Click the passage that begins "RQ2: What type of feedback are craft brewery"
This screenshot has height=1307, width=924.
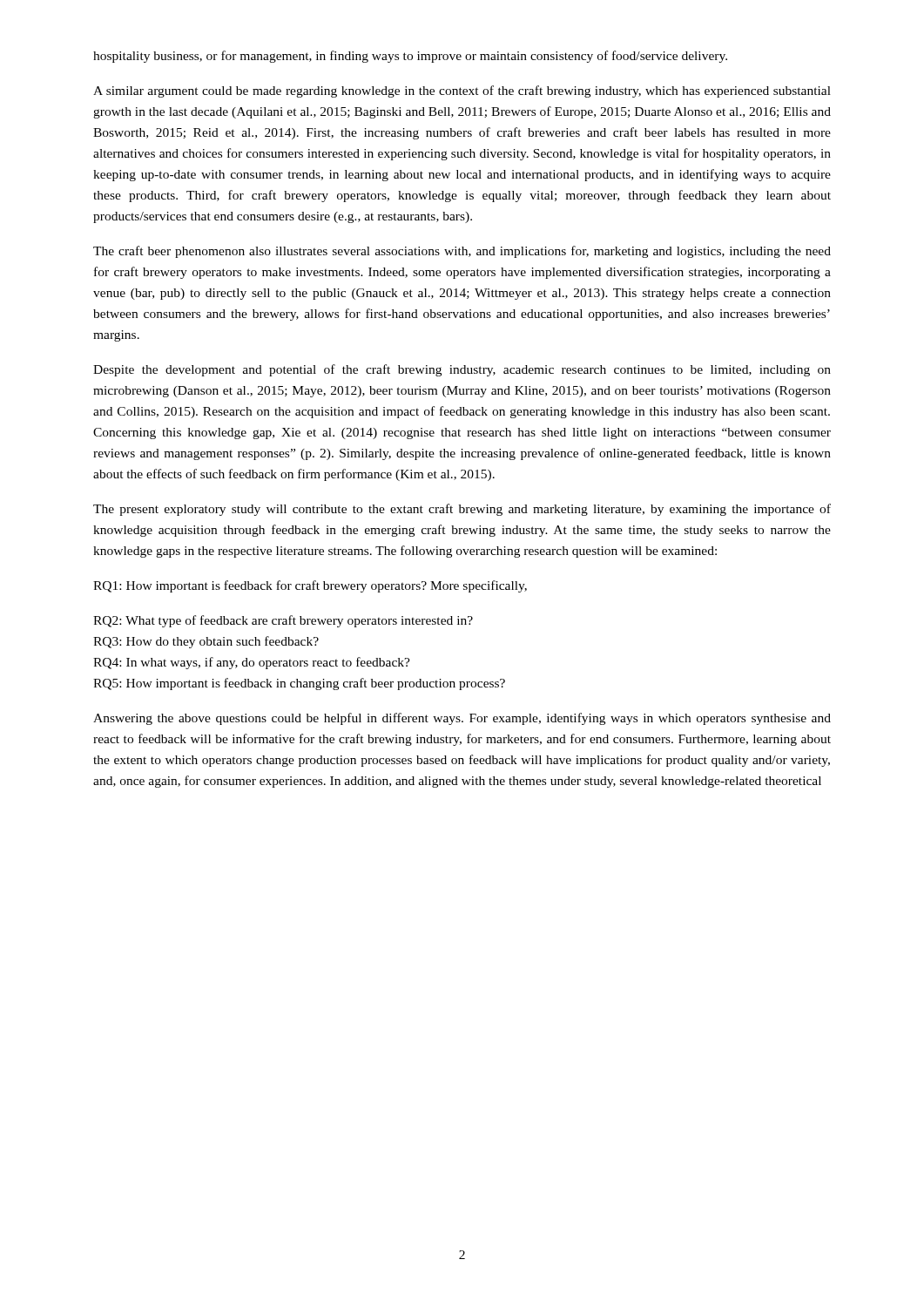pos(283,620)
